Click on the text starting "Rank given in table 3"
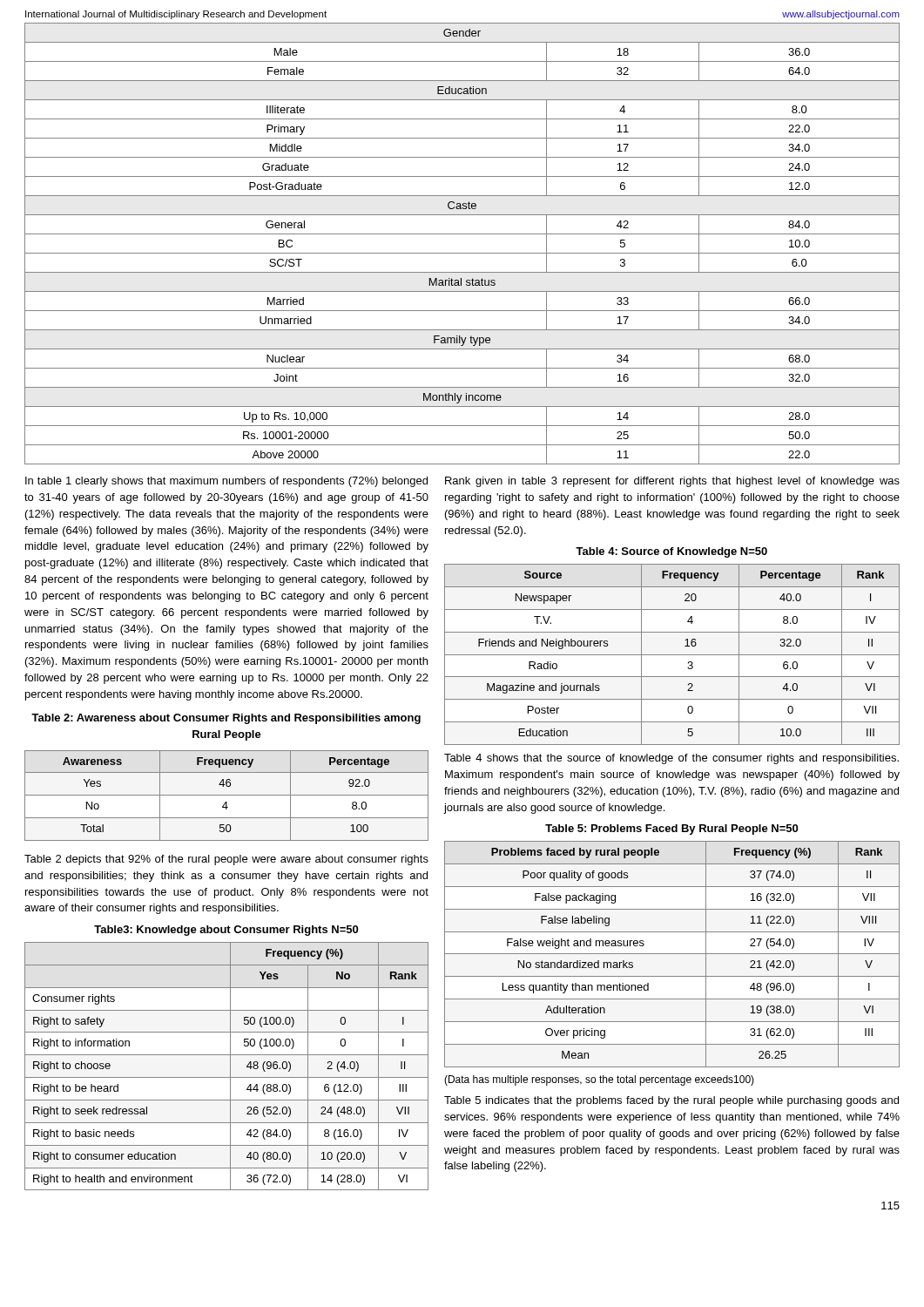This screenshot has width=924, height=1307. [672, 505]
